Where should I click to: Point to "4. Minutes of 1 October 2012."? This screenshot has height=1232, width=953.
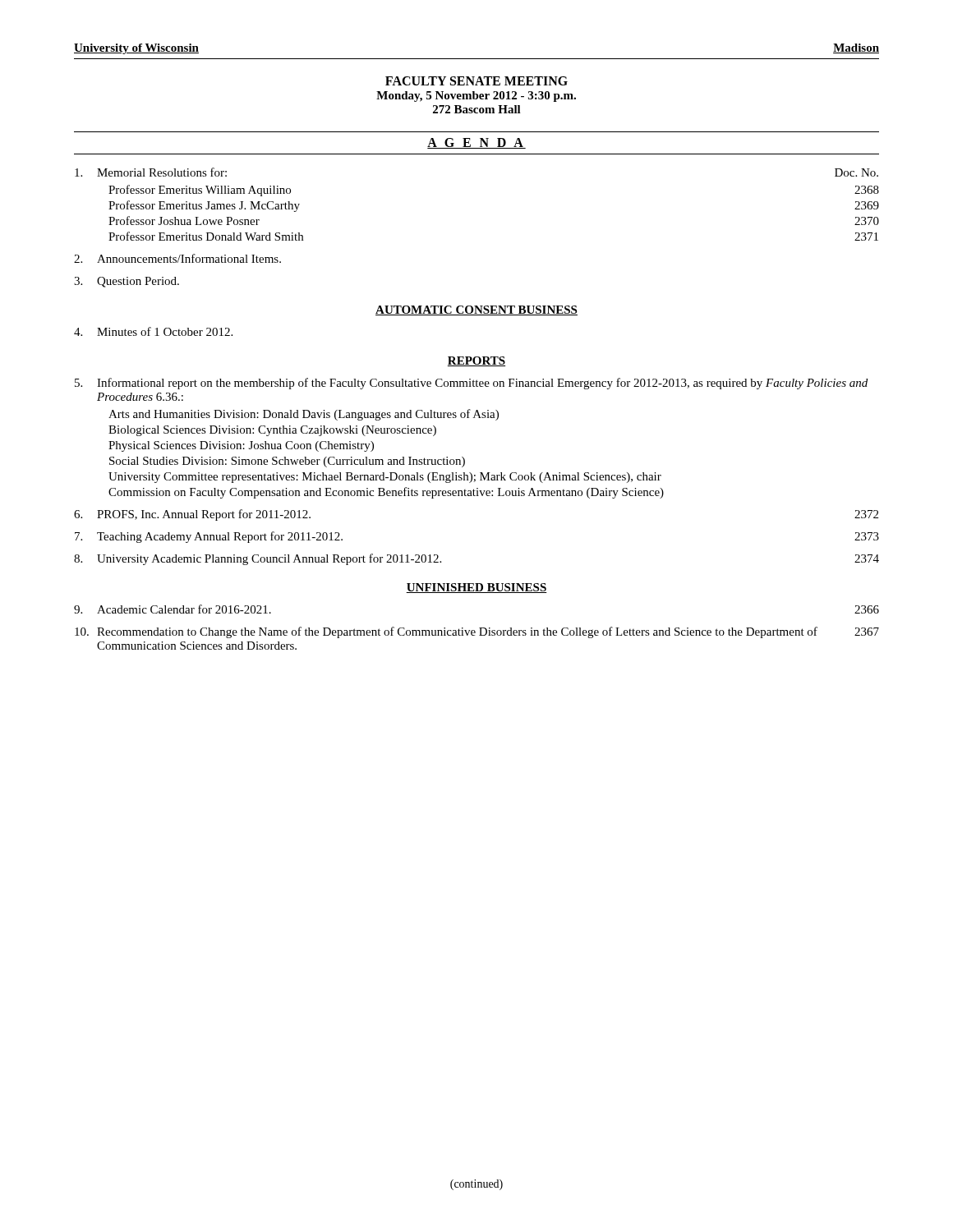click(x=153, y=331)
